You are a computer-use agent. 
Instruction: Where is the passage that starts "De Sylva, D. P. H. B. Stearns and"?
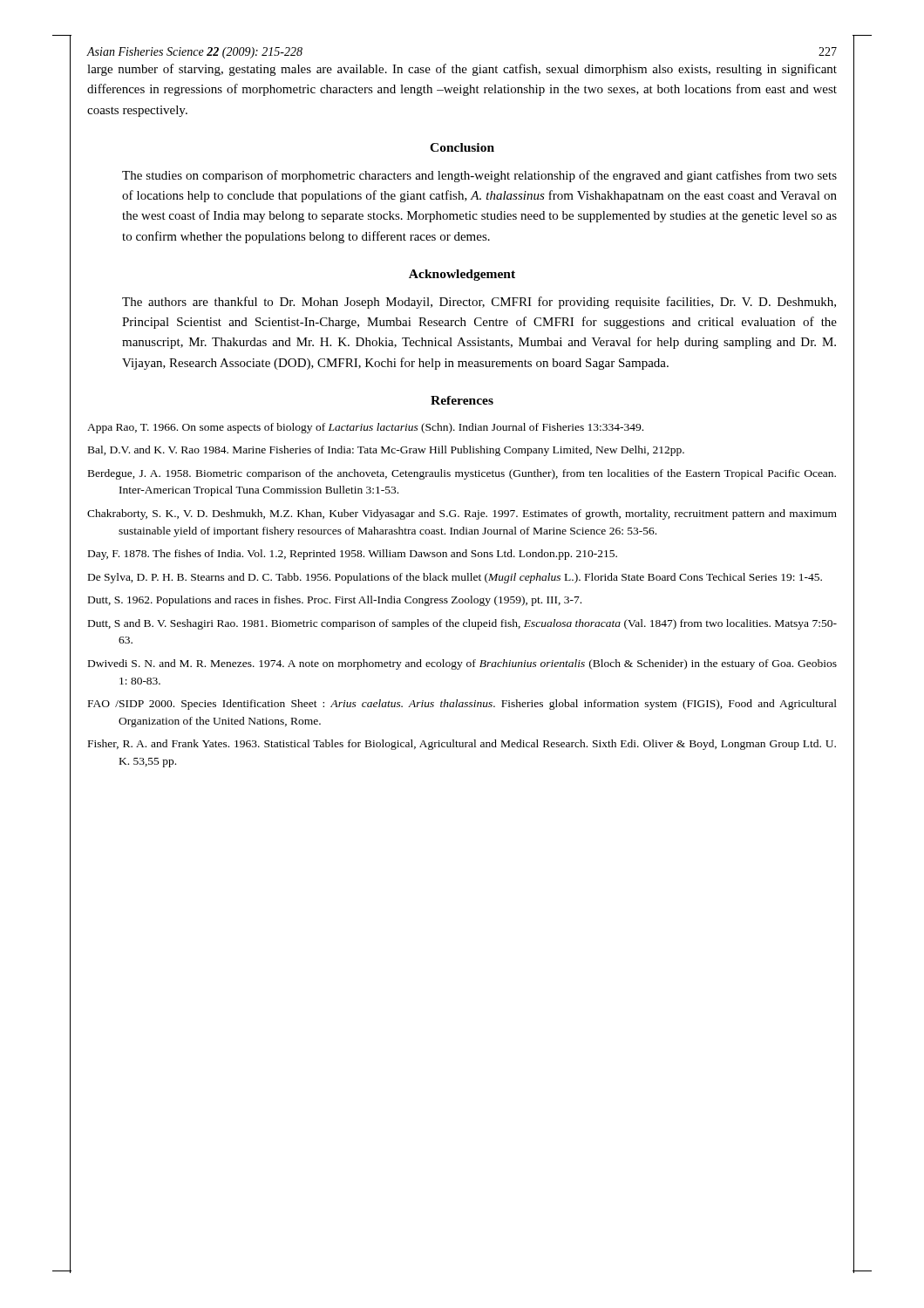tap(462, 577)
